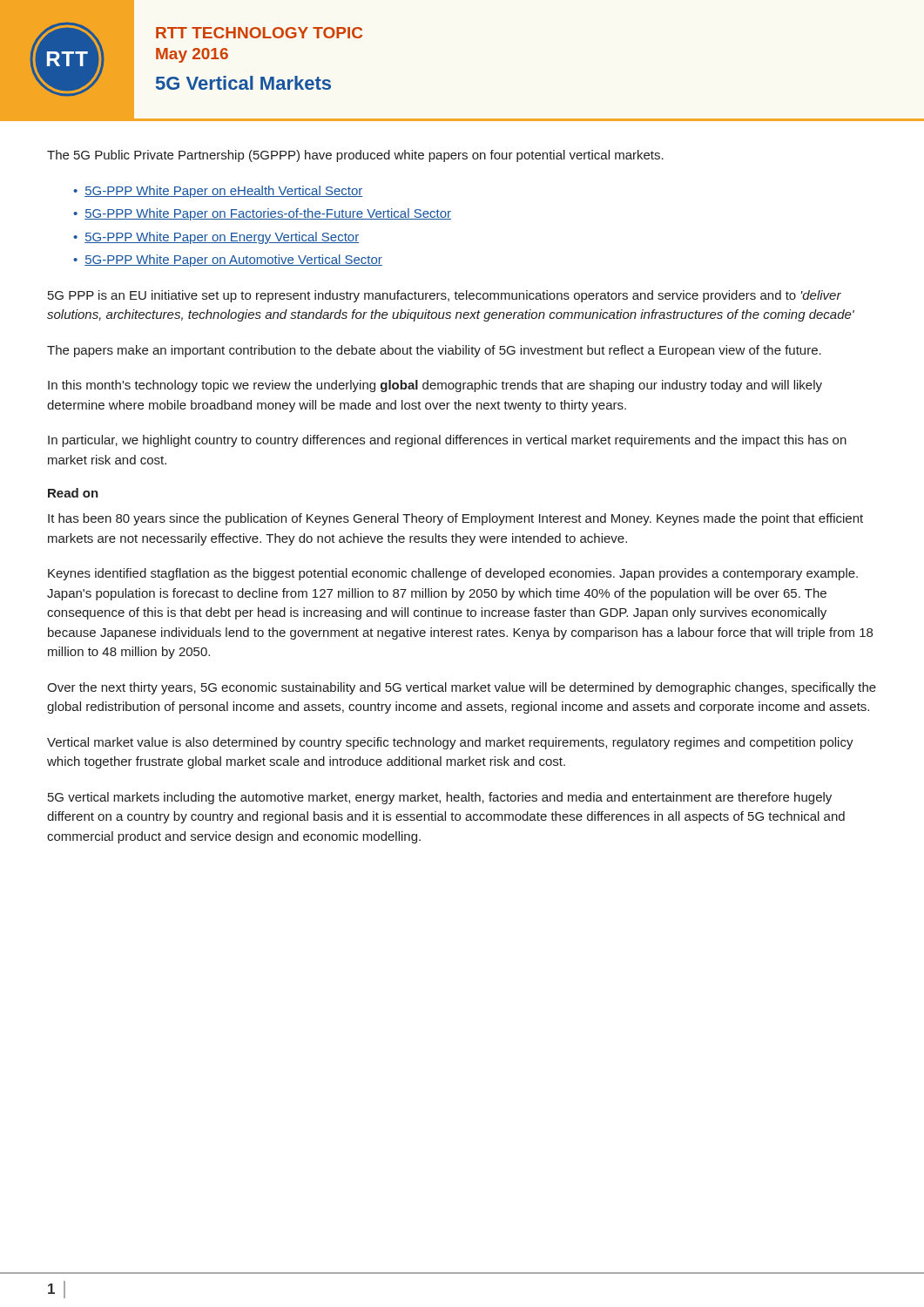Find the title
This screenshot has height=1307, width=924.
click(x=529, y=59)
